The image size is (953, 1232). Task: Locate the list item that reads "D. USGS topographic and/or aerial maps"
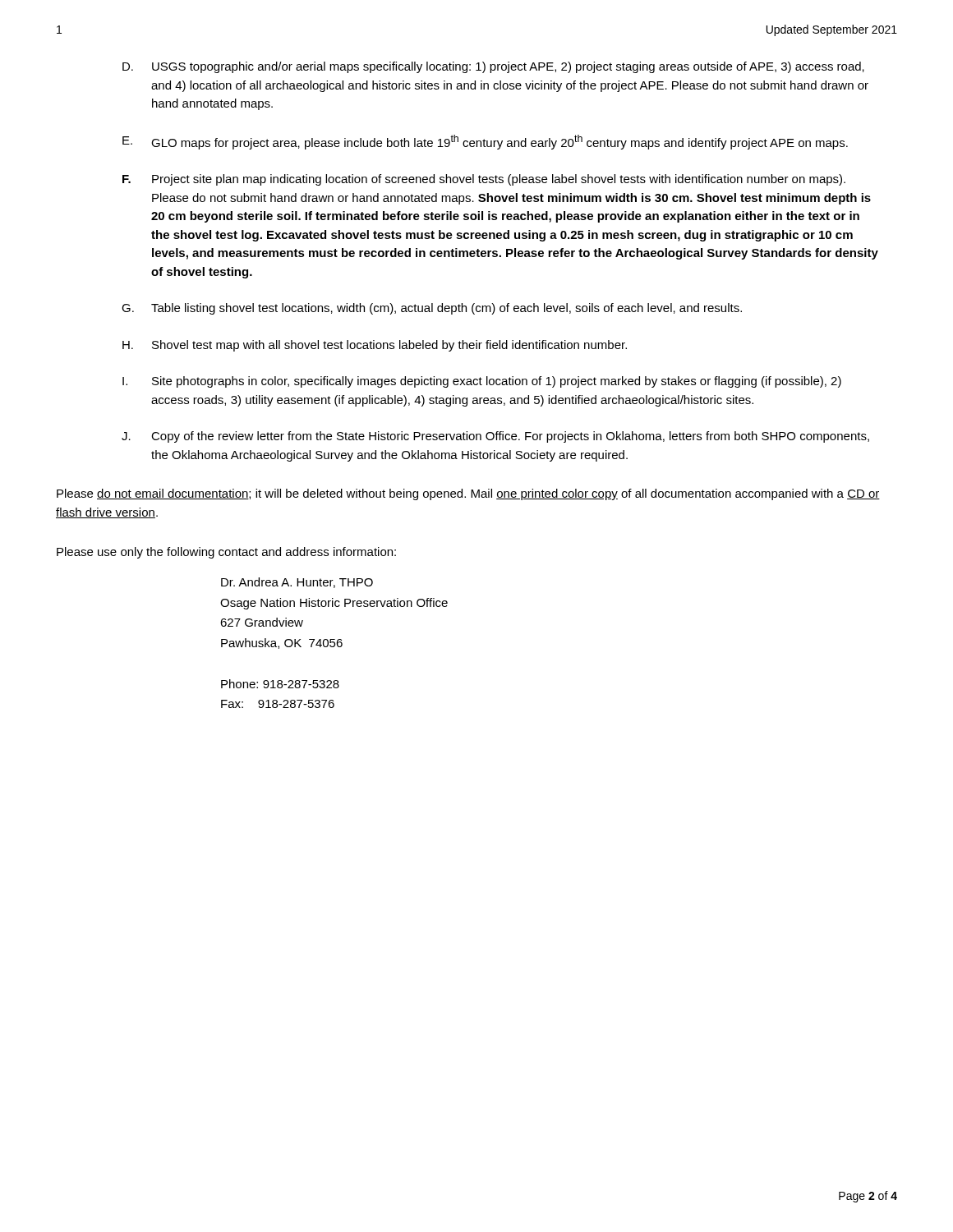click(501, 85)
